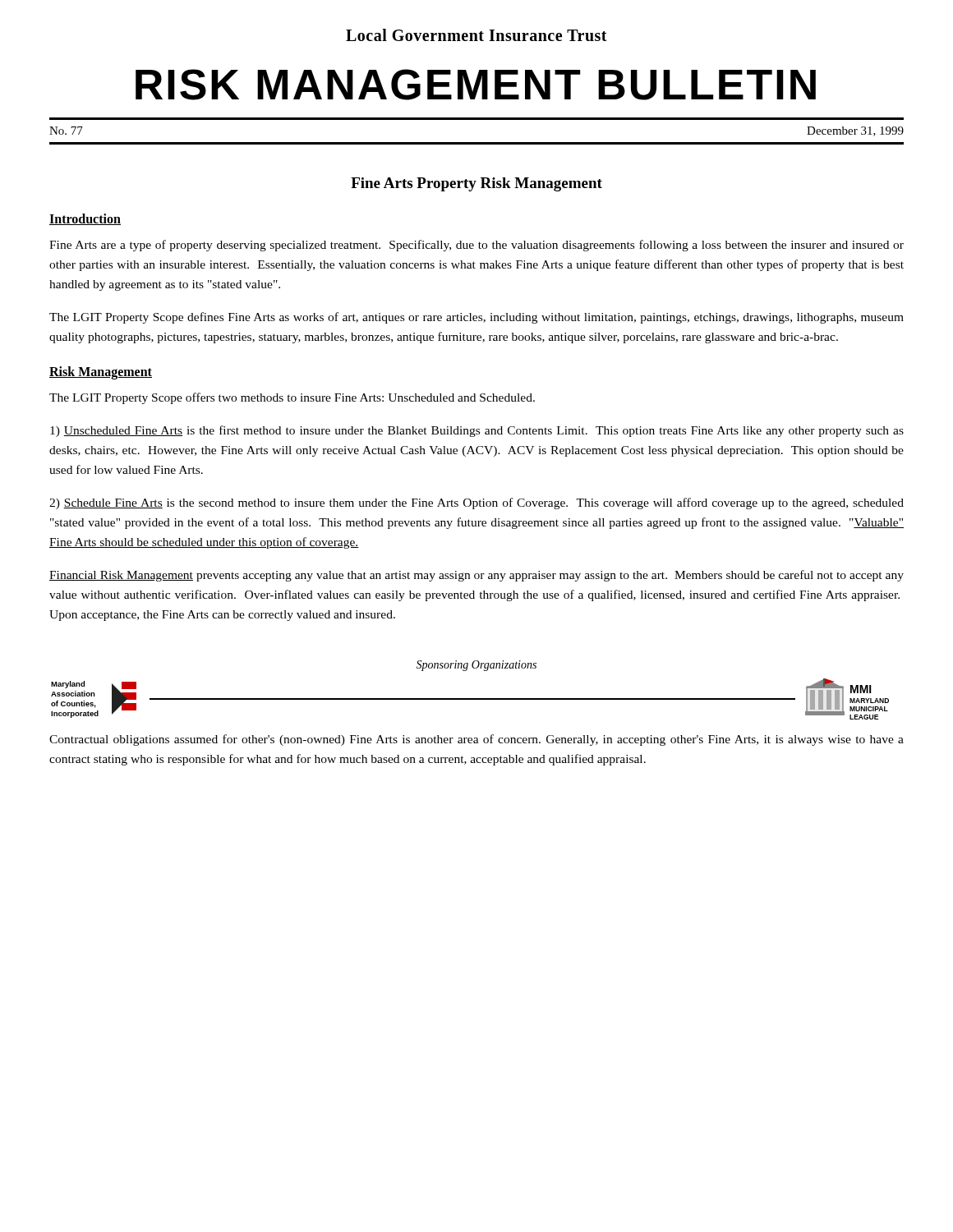Click on the section header containing "Fine Arts Property Risk Management"
Viewport: 953px width, 1232px height.
[x=476, y=183]
